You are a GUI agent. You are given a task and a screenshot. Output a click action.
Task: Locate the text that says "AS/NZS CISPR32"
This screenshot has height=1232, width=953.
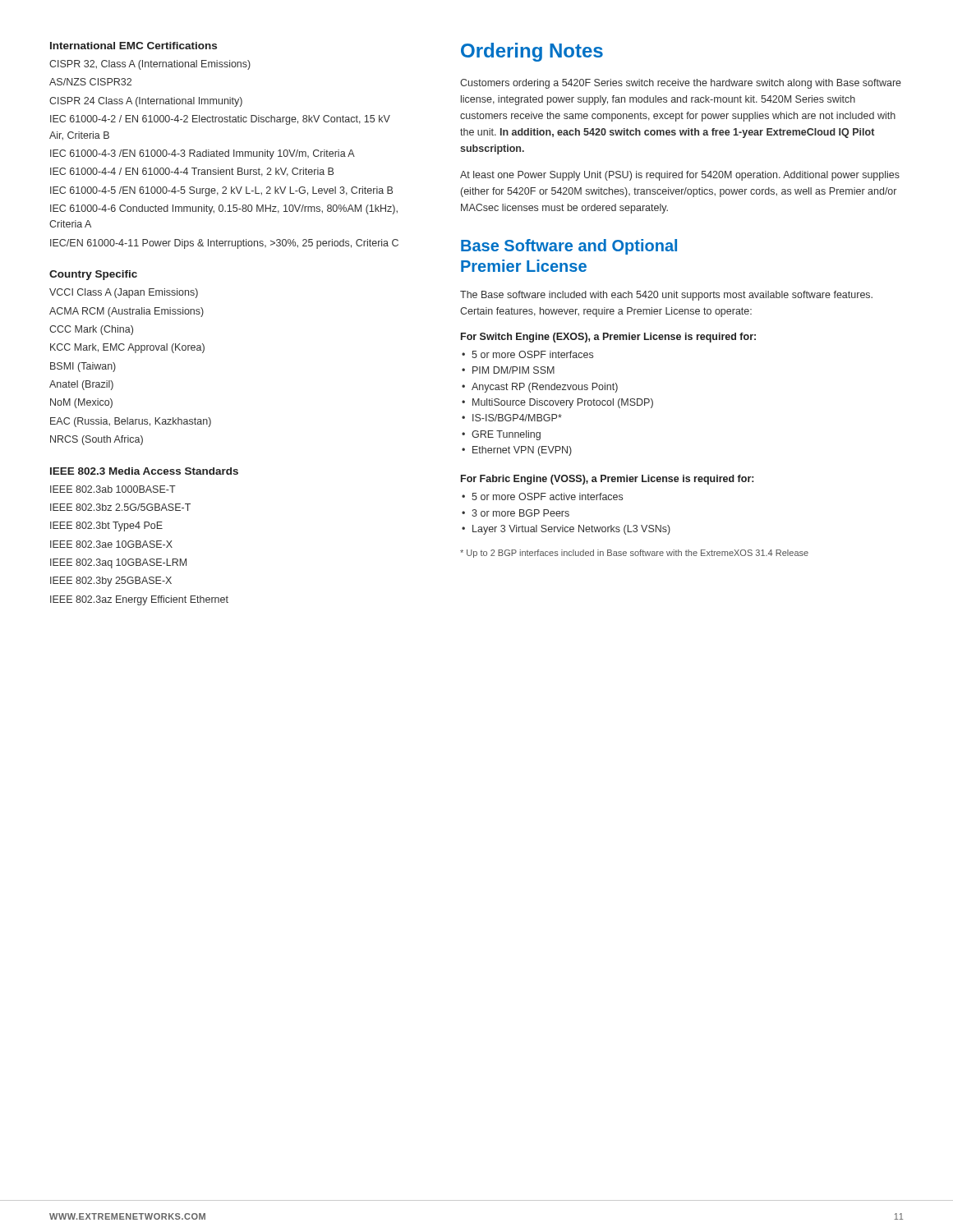(x=91, y=82)
